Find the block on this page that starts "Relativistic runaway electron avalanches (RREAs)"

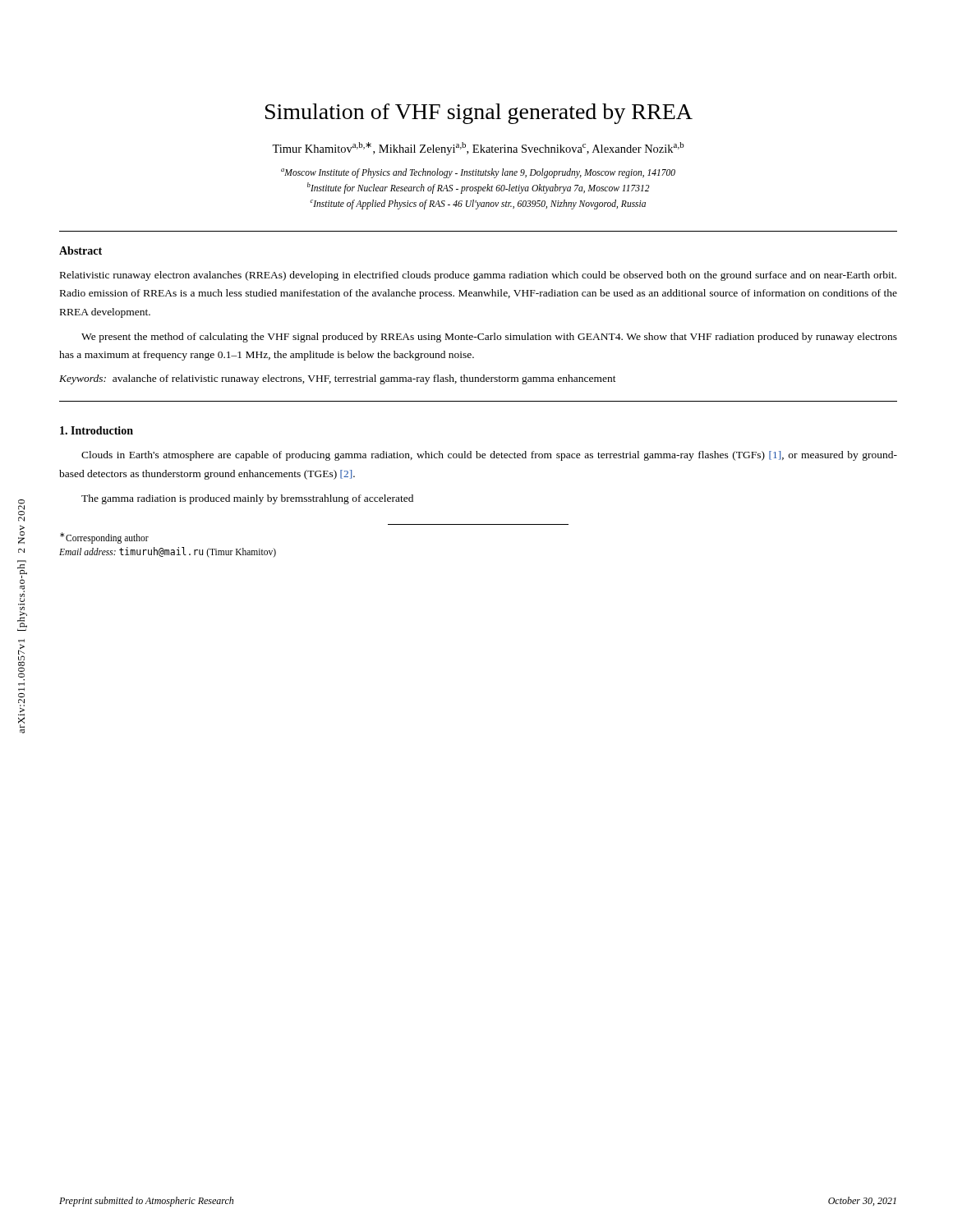pyautogui.click(x=478, y=276)
